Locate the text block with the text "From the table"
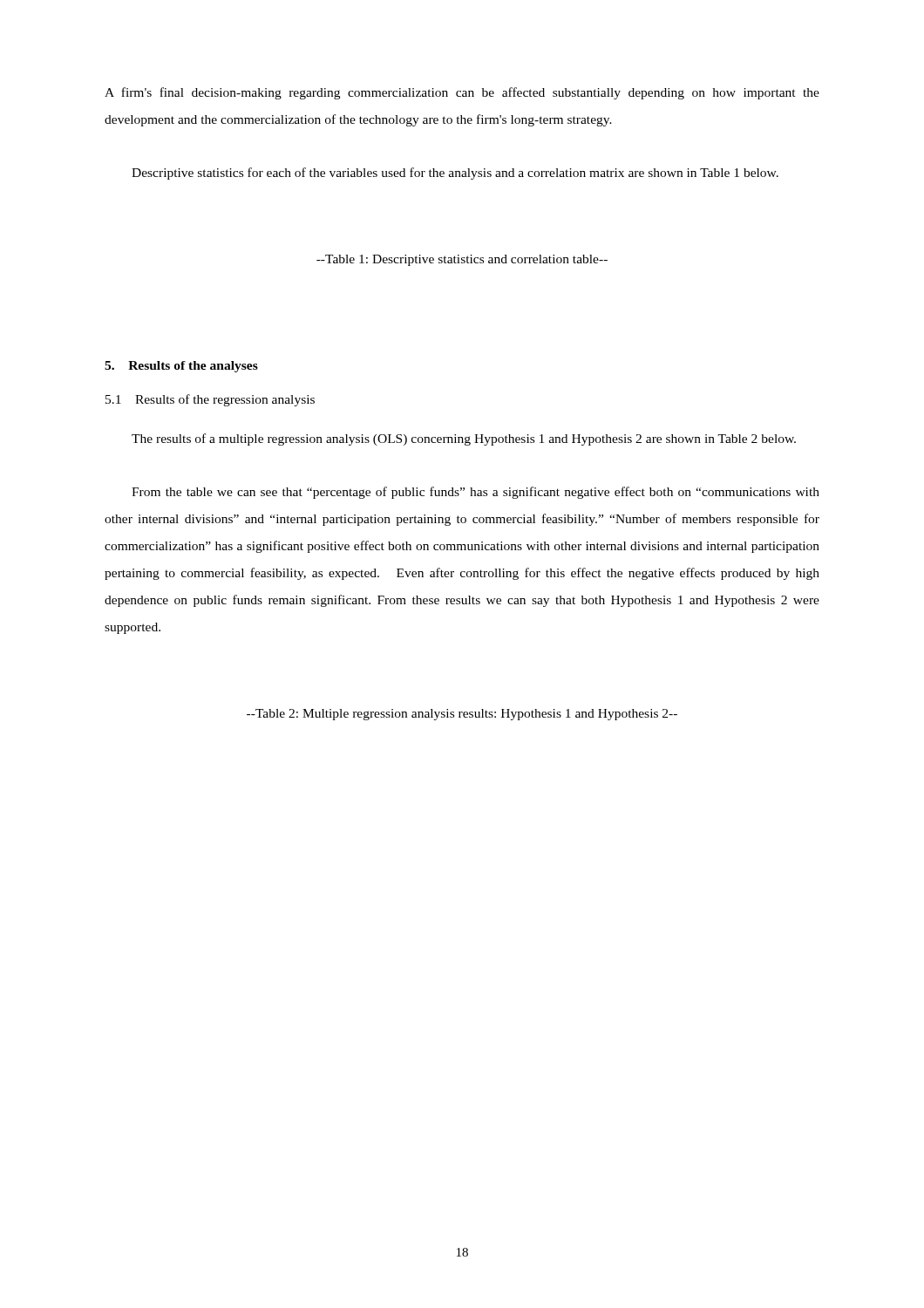 point(462,559)
